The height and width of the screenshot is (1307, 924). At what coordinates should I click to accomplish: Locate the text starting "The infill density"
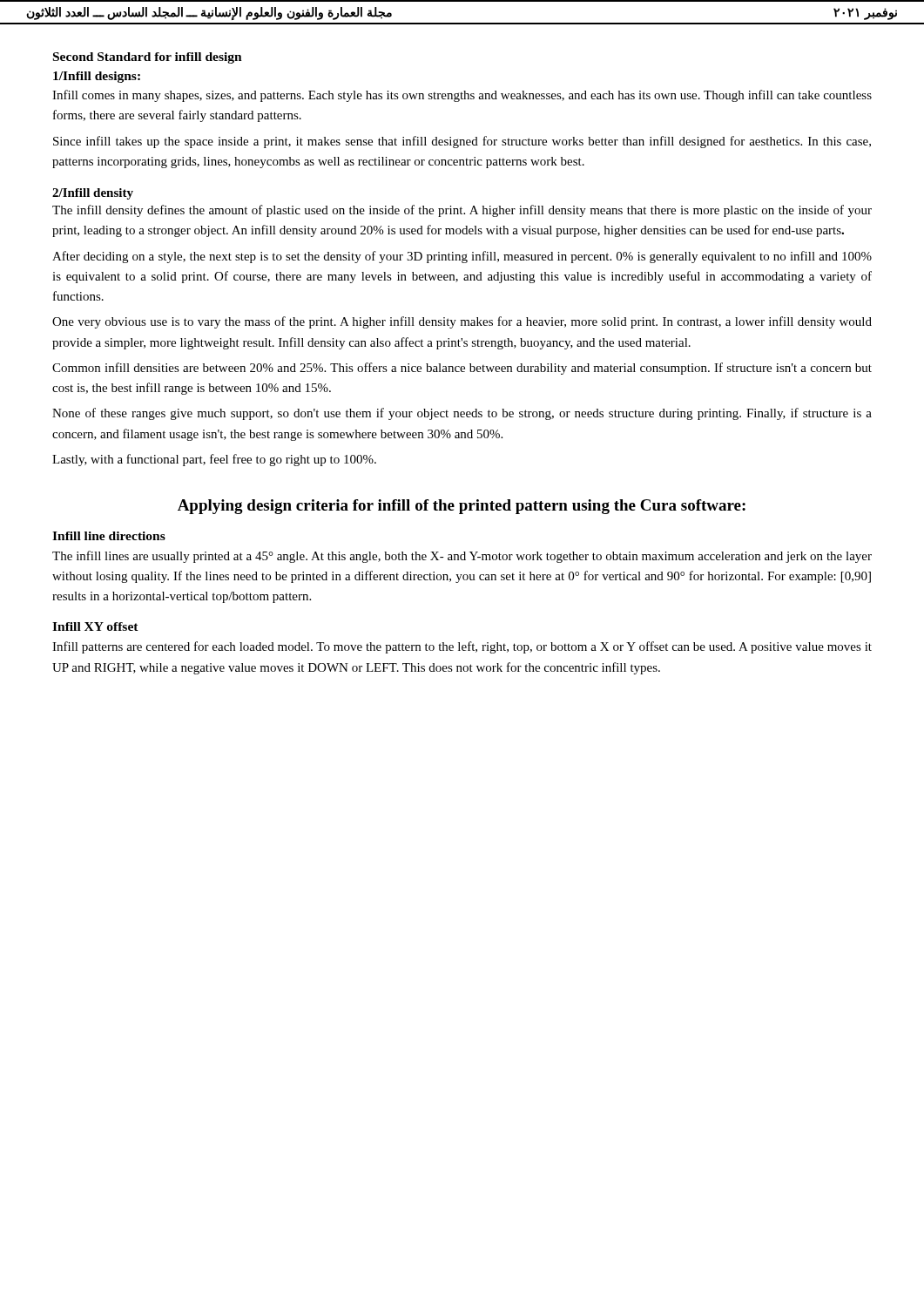tap(462, 335)
